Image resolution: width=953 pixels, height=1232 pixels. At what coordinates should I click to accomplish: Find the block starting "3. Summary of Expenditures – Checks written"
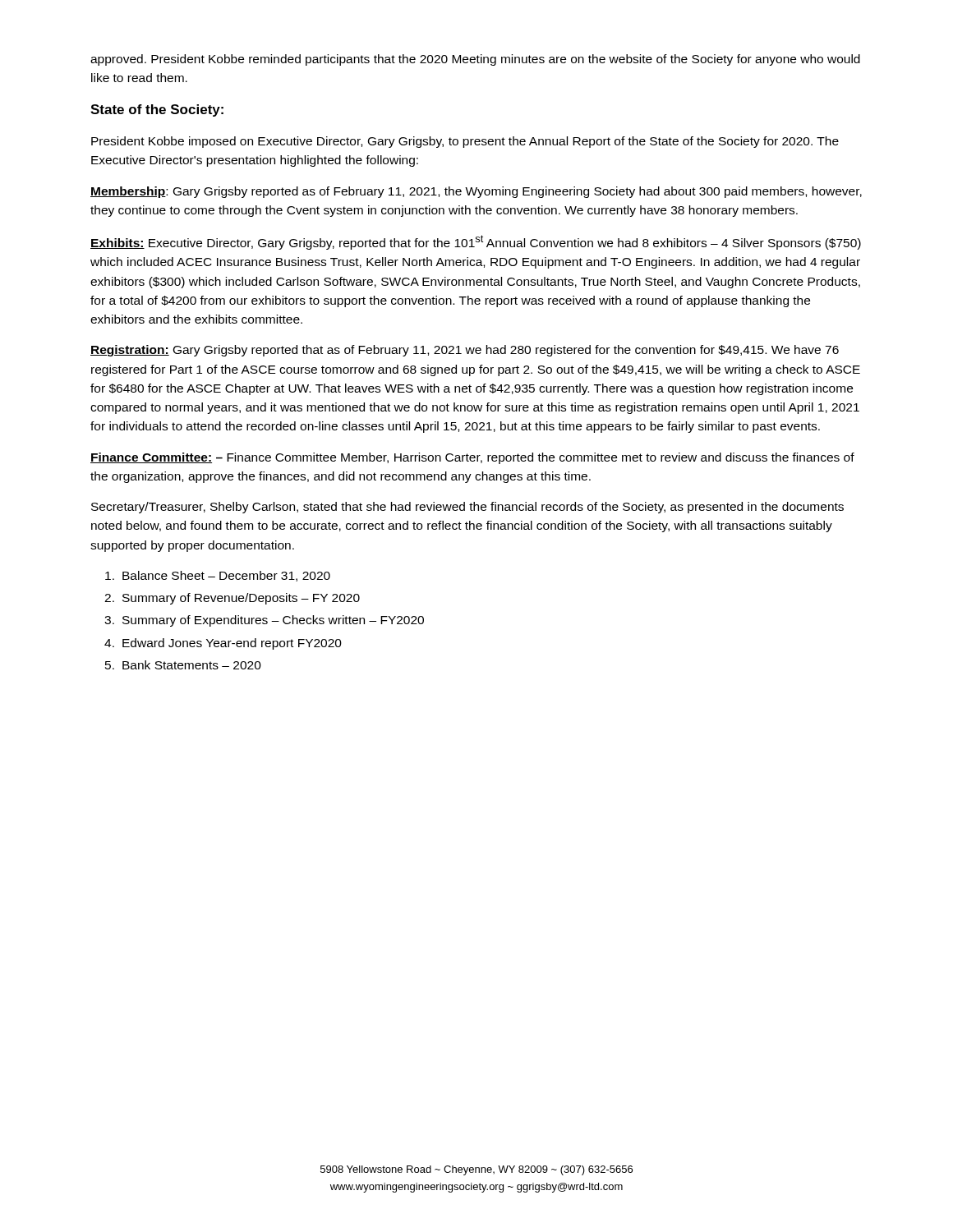264,621
